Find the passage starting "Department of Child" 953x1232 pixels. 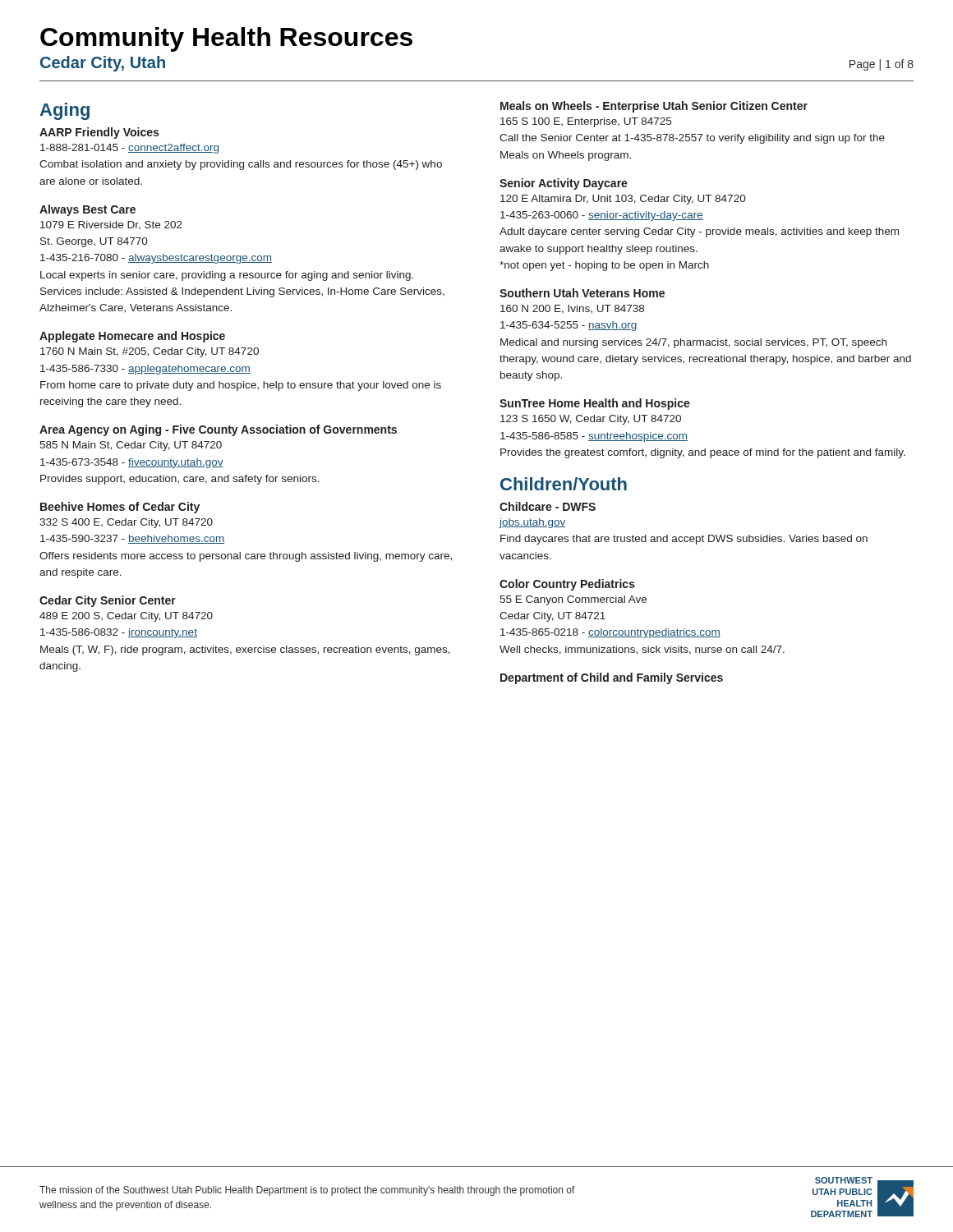[x=707, y=678]
